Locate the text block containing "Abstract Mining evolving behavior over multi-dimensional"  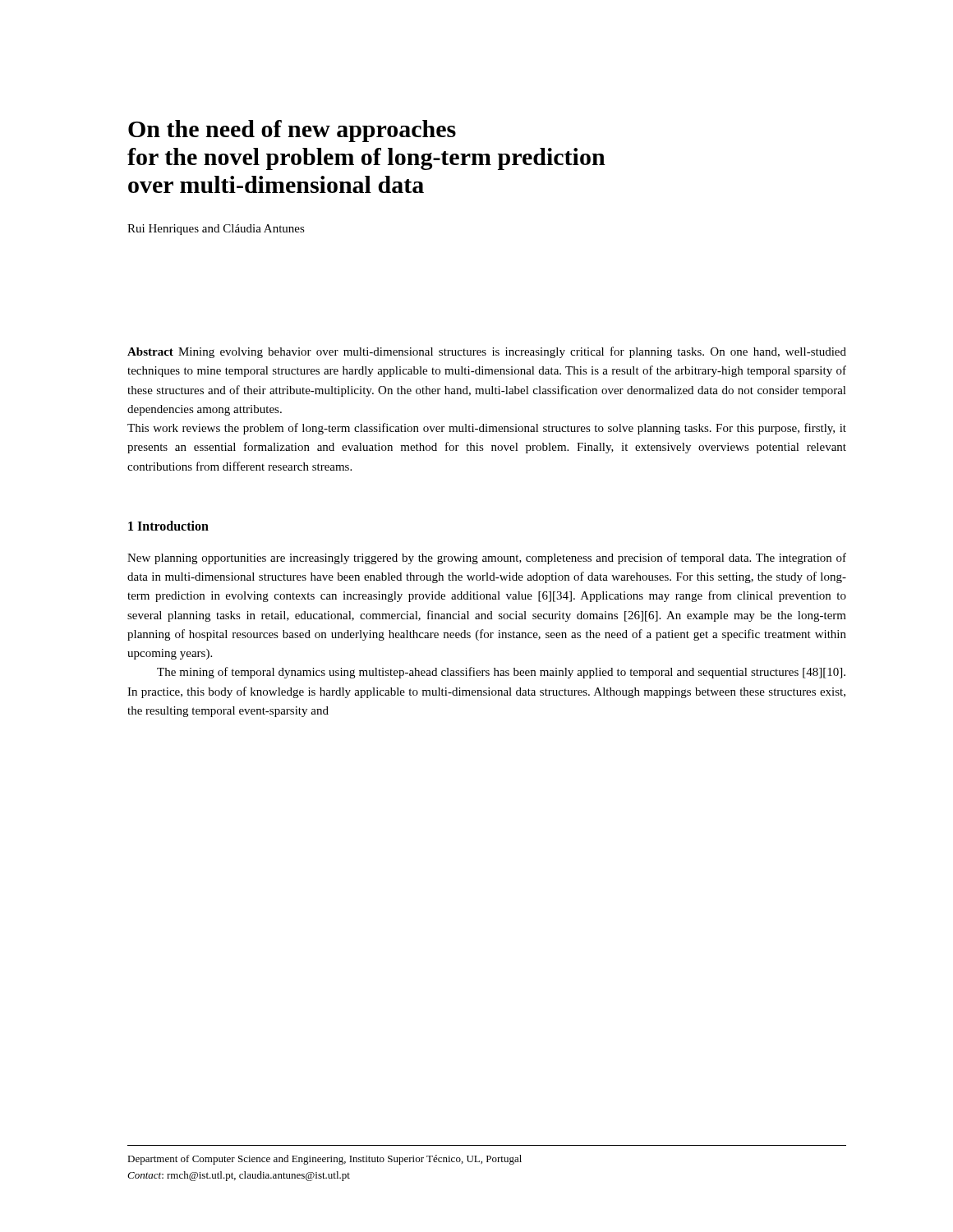(487, 352)
